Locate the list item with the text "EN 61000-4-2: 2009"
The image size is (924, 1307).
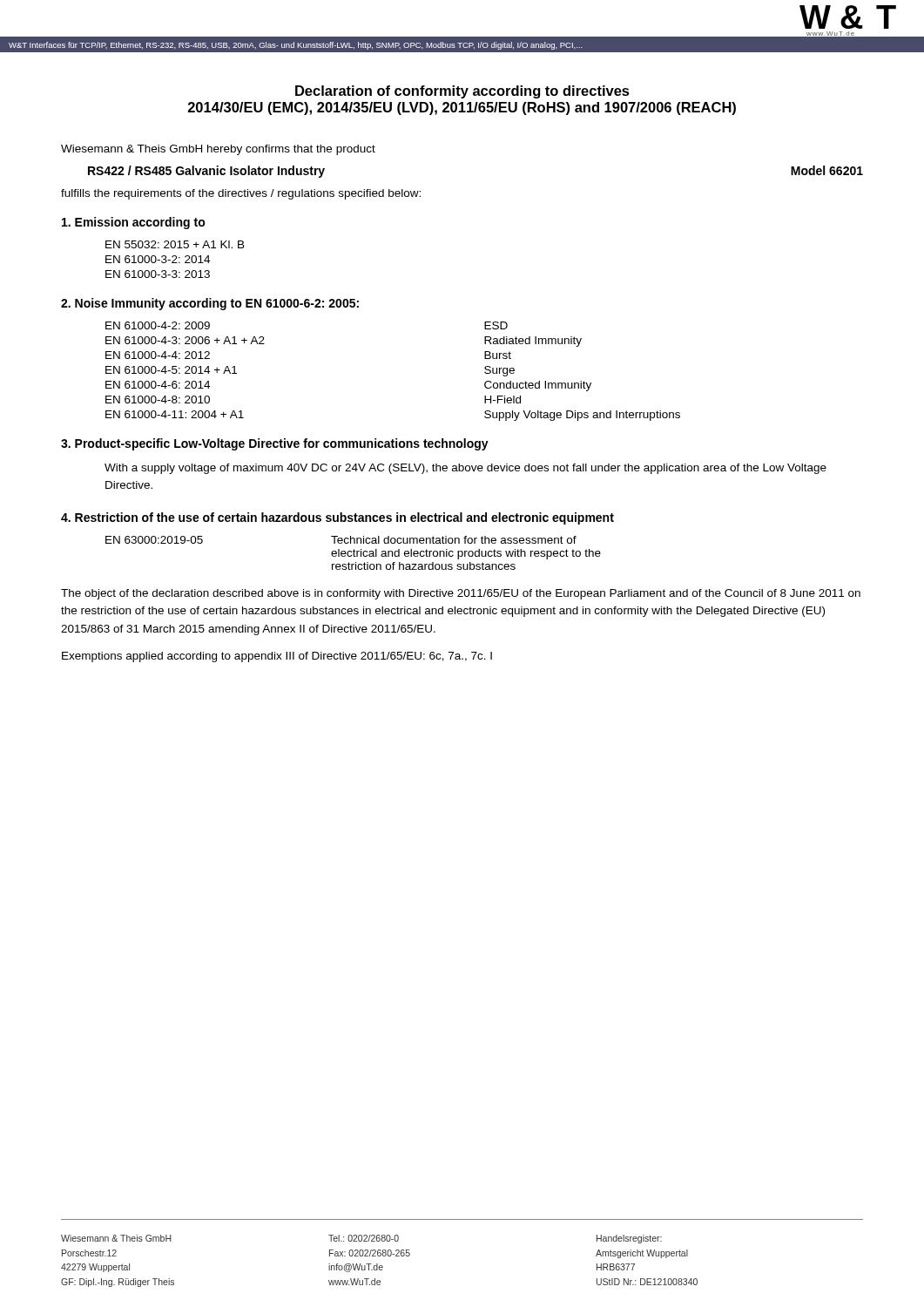157,325
